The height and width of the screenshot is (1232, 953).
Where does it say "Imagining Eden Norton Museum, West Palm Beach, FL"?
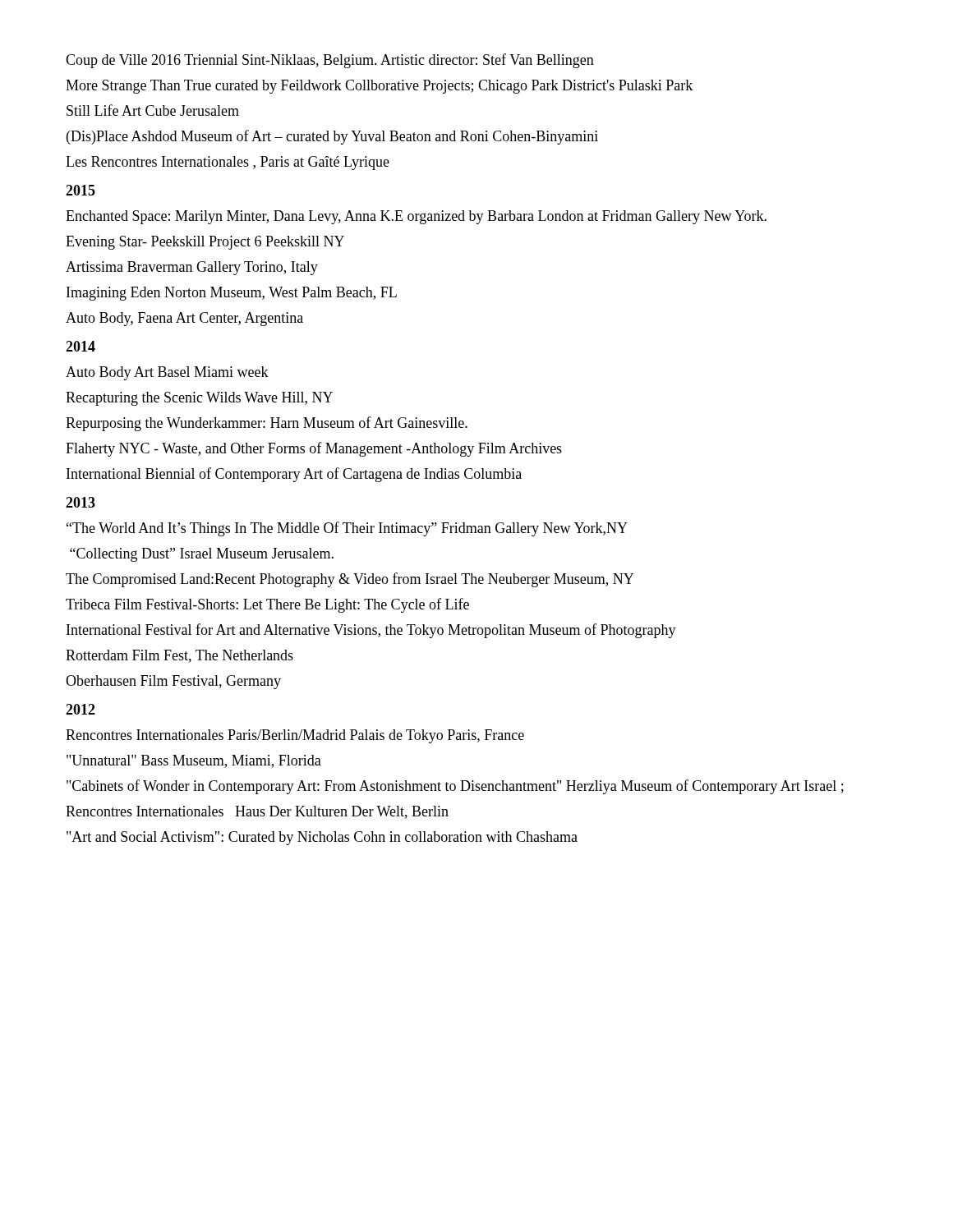[x=232, y=292]
